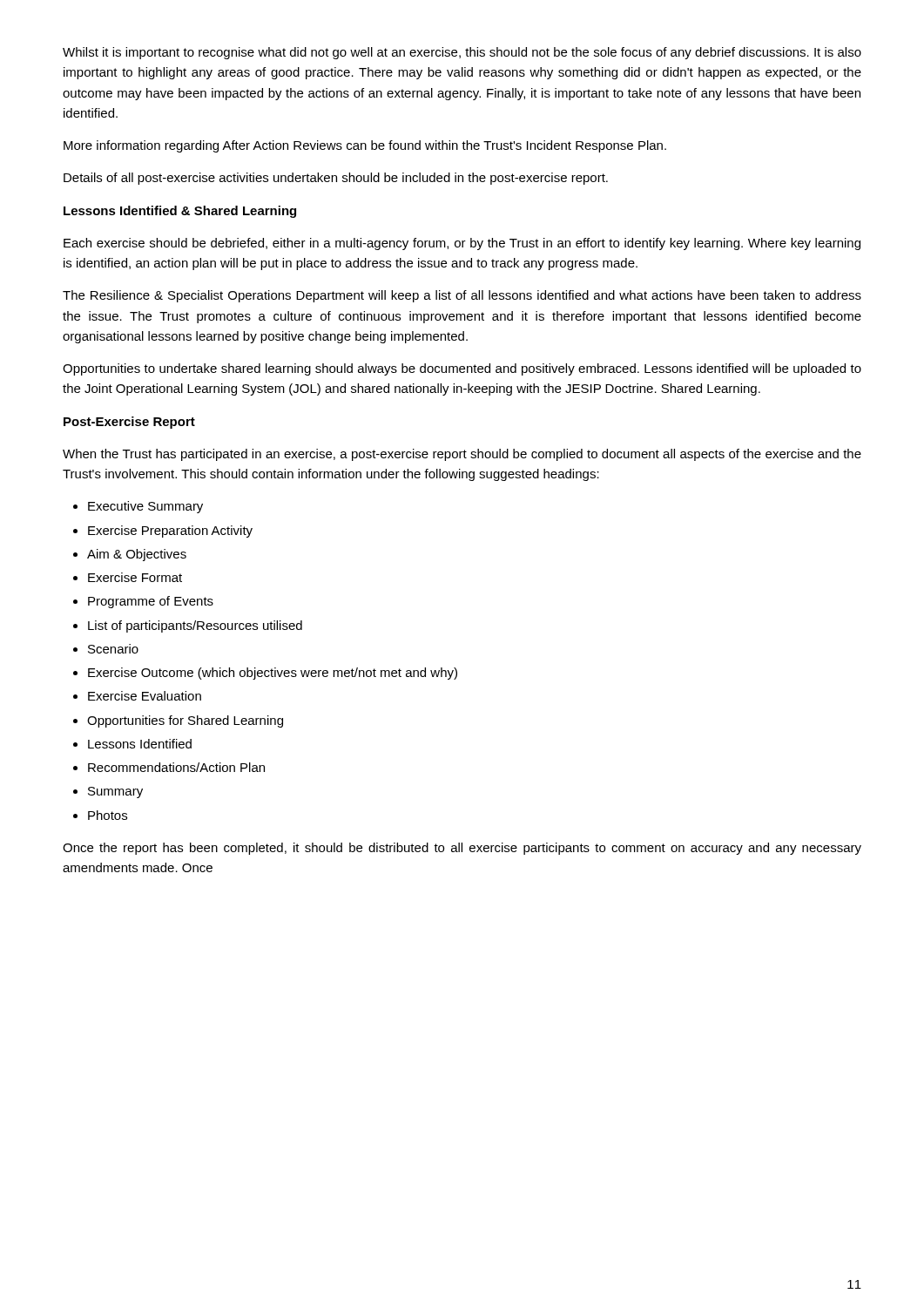Find the text block containing "Once the report has been completed,"
This screenshot has width=924, height=1307.
coord(462,857)
